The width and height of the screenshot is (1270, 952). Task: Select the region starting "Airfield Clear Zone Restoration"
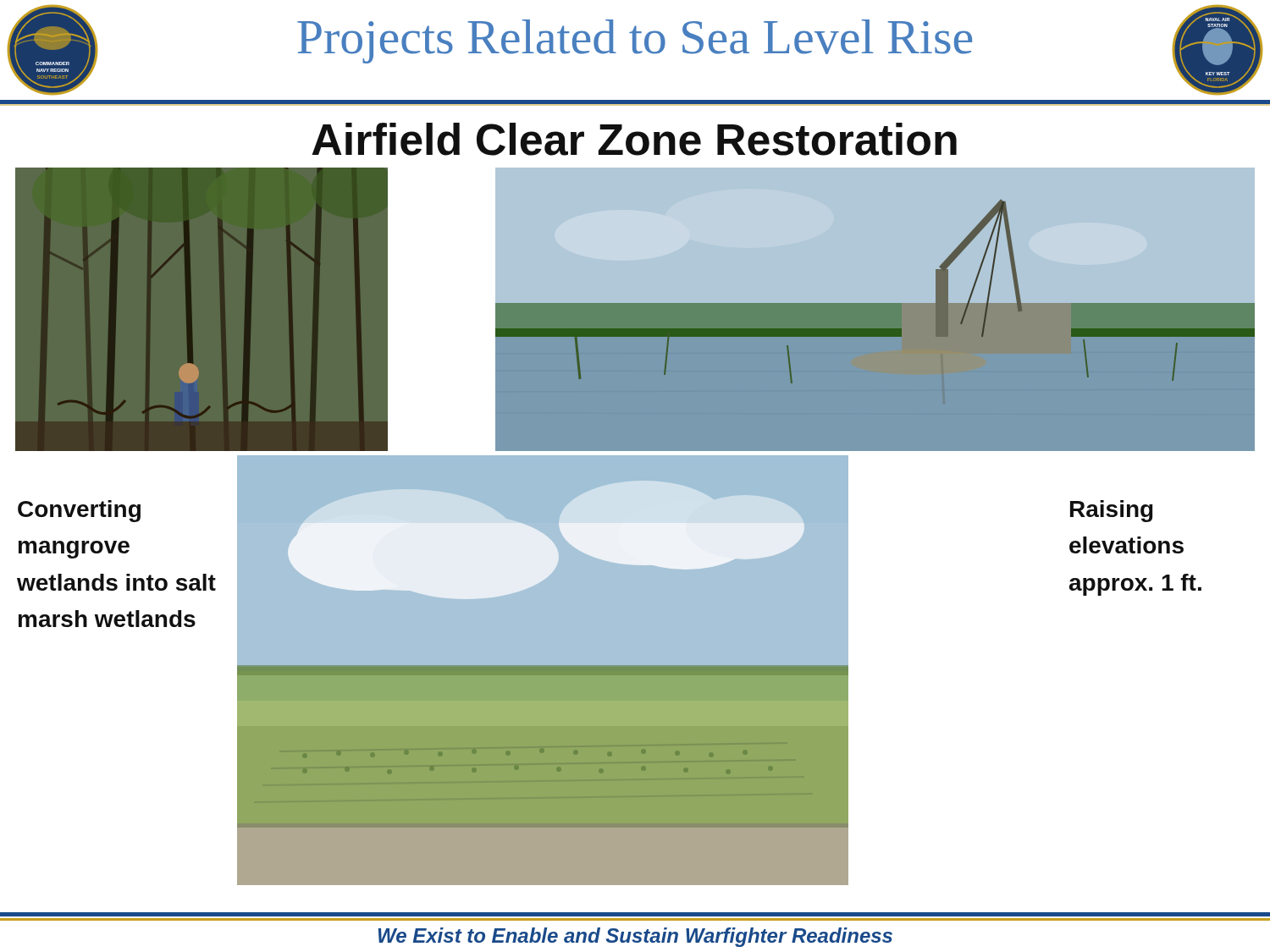click(x=635, y=140)
